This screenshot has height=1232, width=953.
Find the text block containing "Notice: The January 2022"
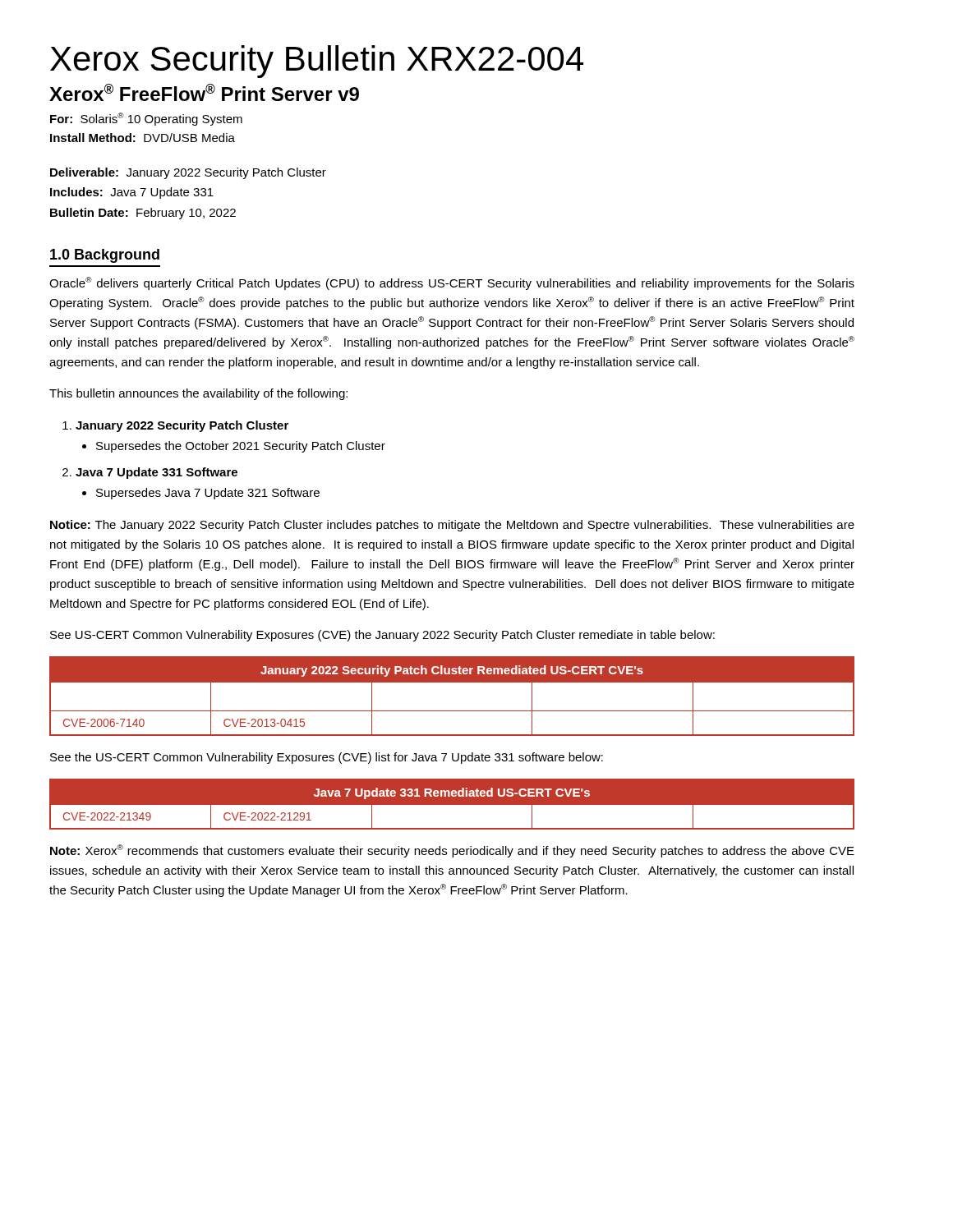click(452, 564)
